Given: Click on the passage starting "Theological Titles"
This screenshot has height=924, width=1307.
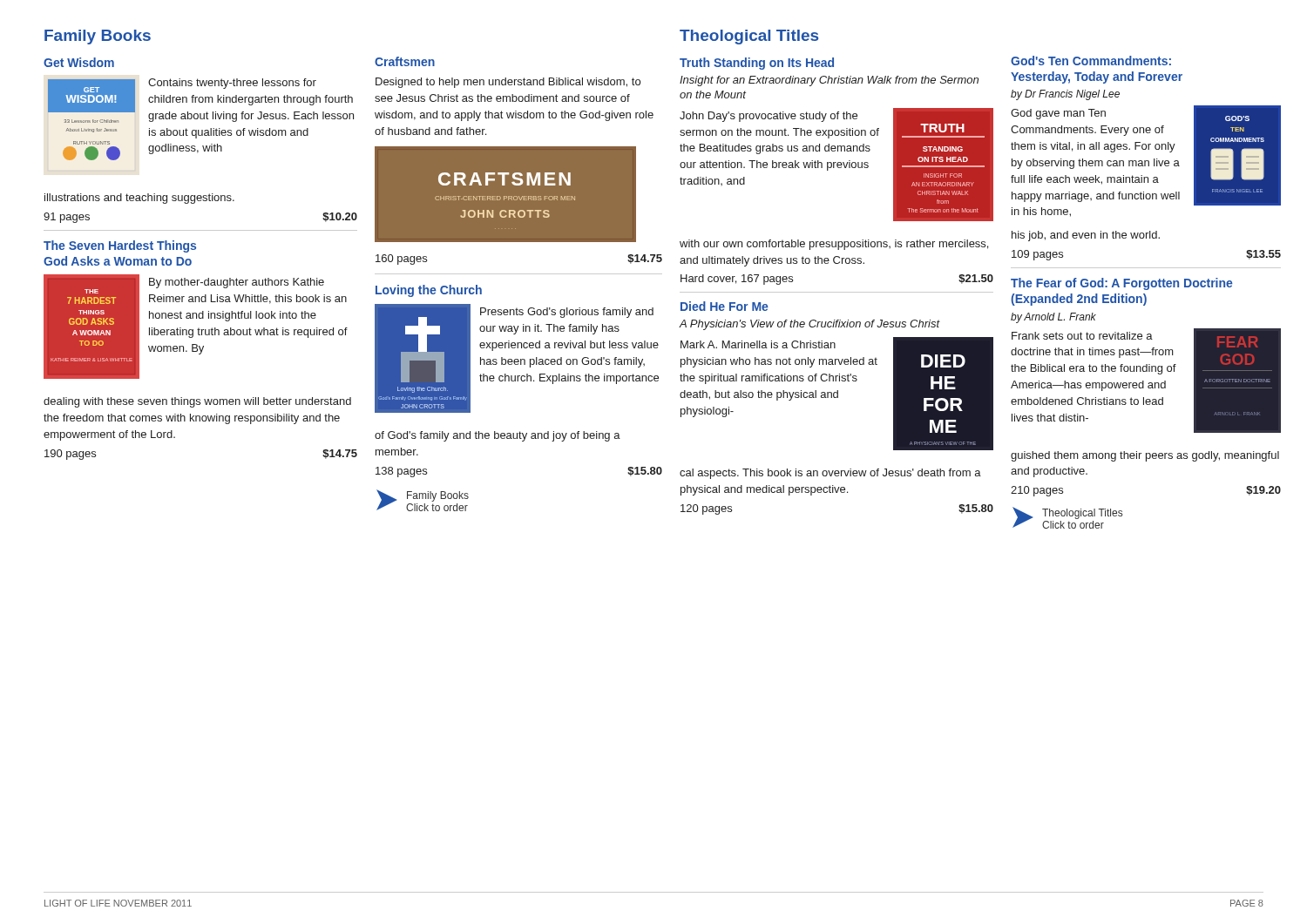Looking at the screenshot, I should (749, 35).
